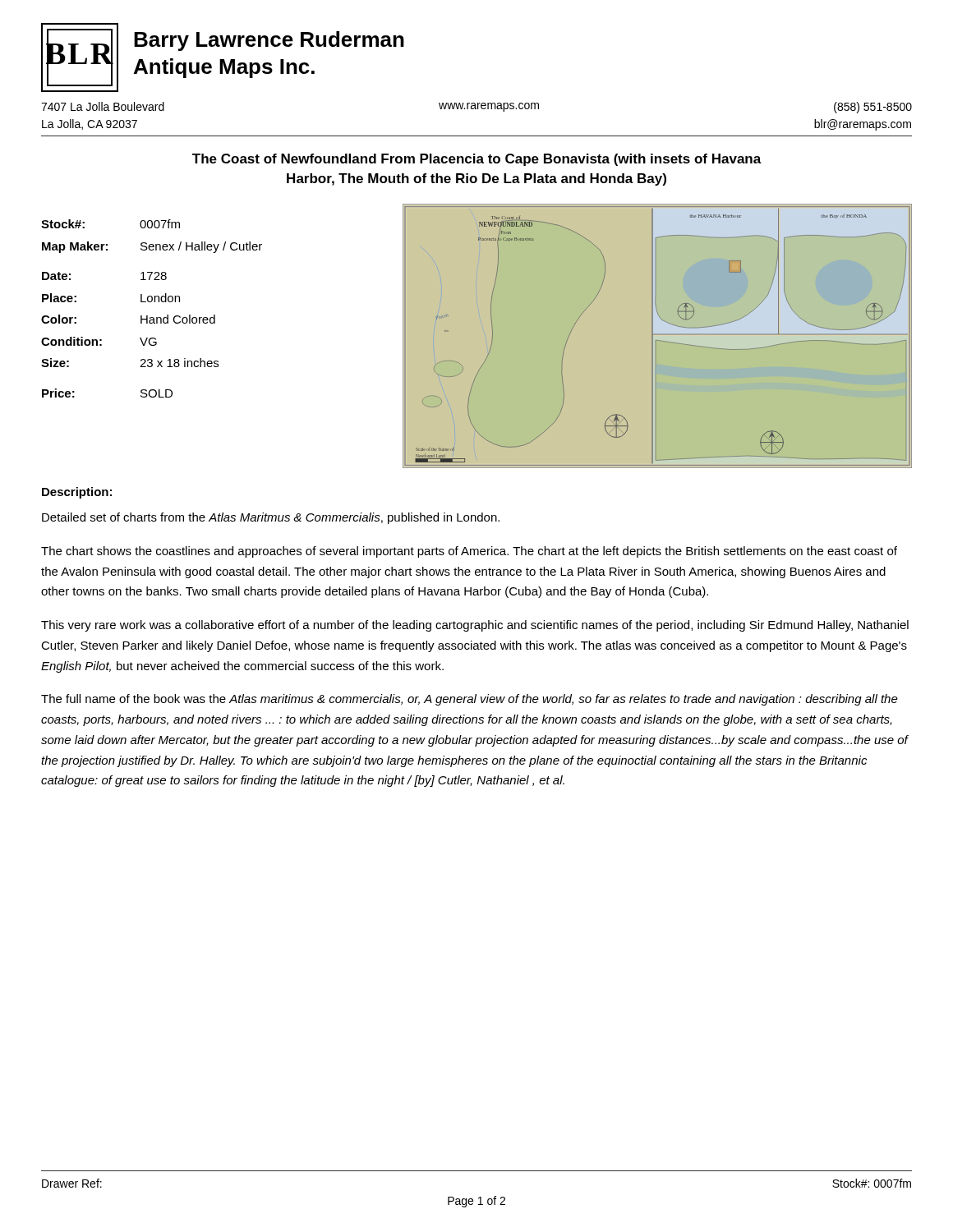Locate the table with the text "Stock#: 0007fm Map Maker: Senex"
Image resolution: width=953 pixels, height=1232 pixels.
coord(214,310)
